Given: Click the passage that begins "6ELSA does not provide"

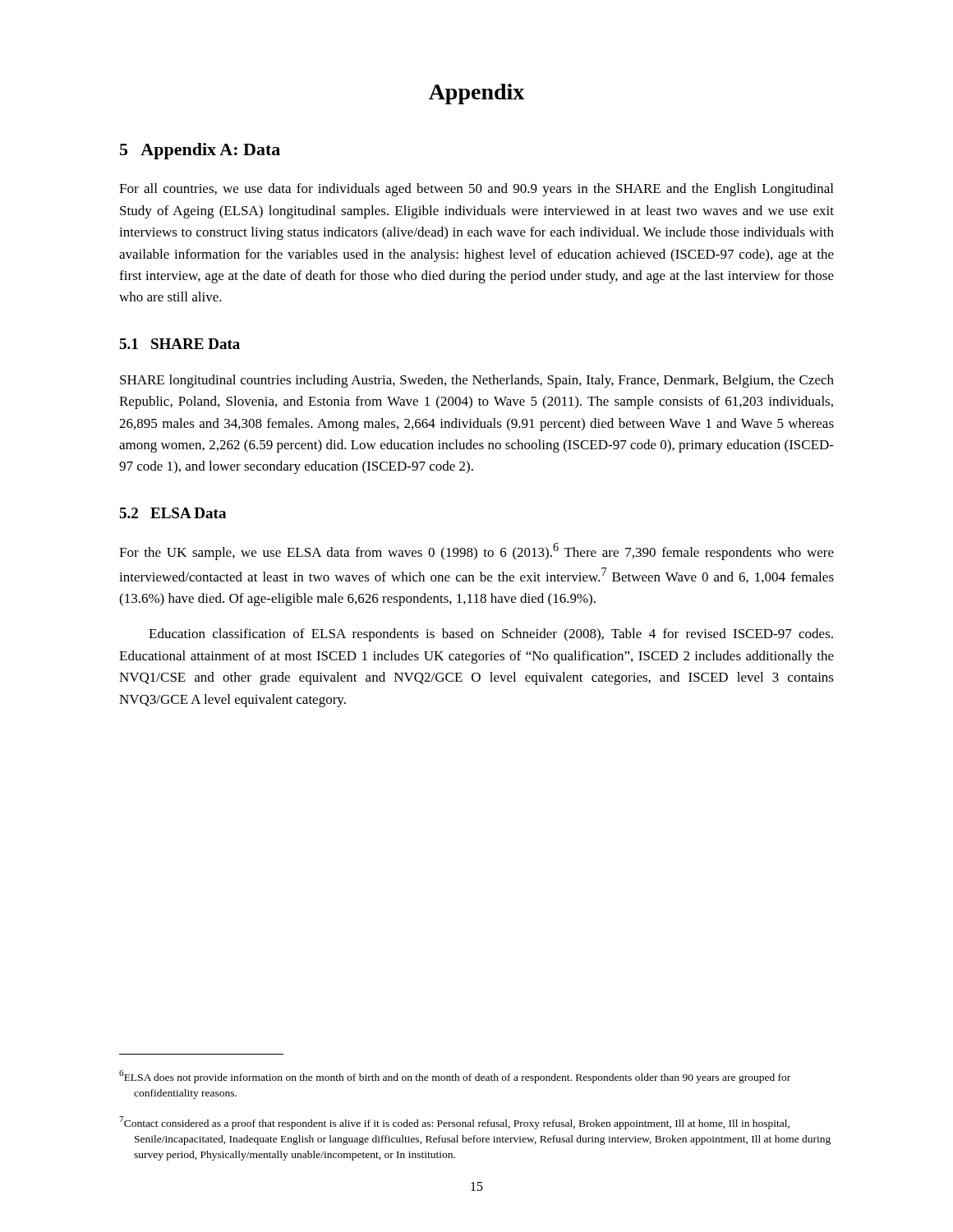Looking at the screenshot, I should pos(476,1083).
